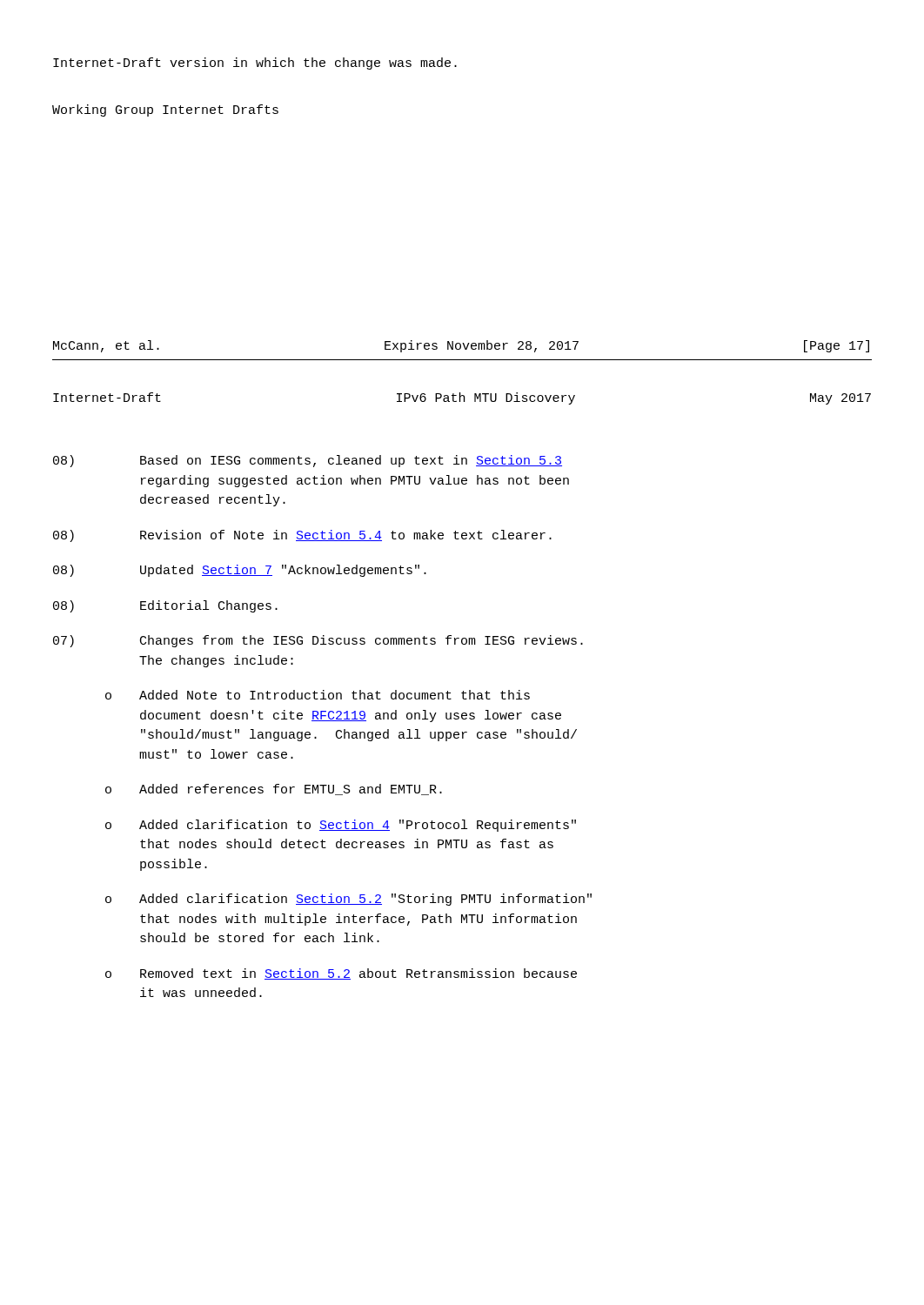Find the list item containing "07) Changes from"
Viewport: 924px width, 1305px height.
[462, 652]
